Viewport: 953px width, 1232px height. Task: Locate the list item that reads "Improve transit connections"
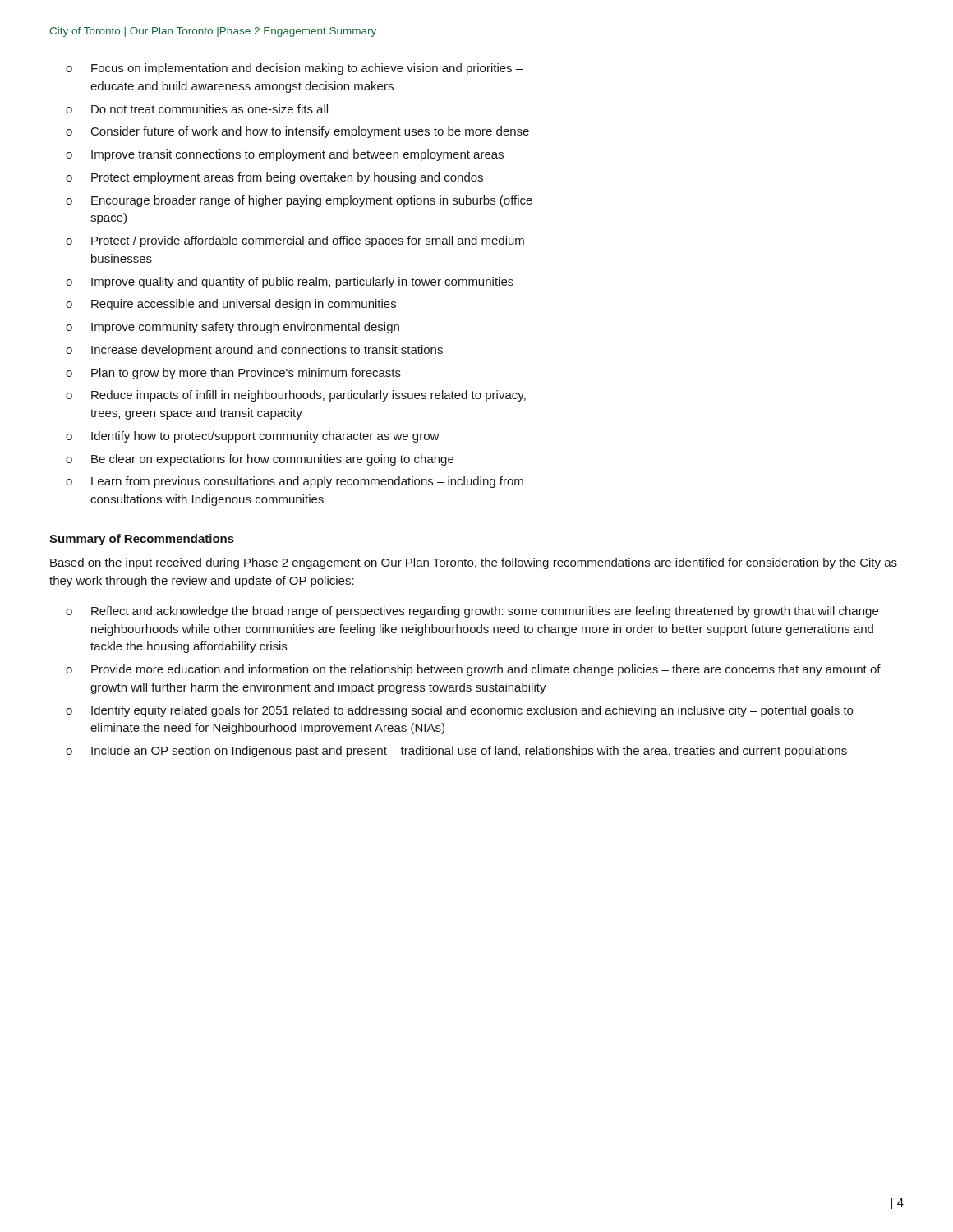pyautogui.click(x=297, y=154)
